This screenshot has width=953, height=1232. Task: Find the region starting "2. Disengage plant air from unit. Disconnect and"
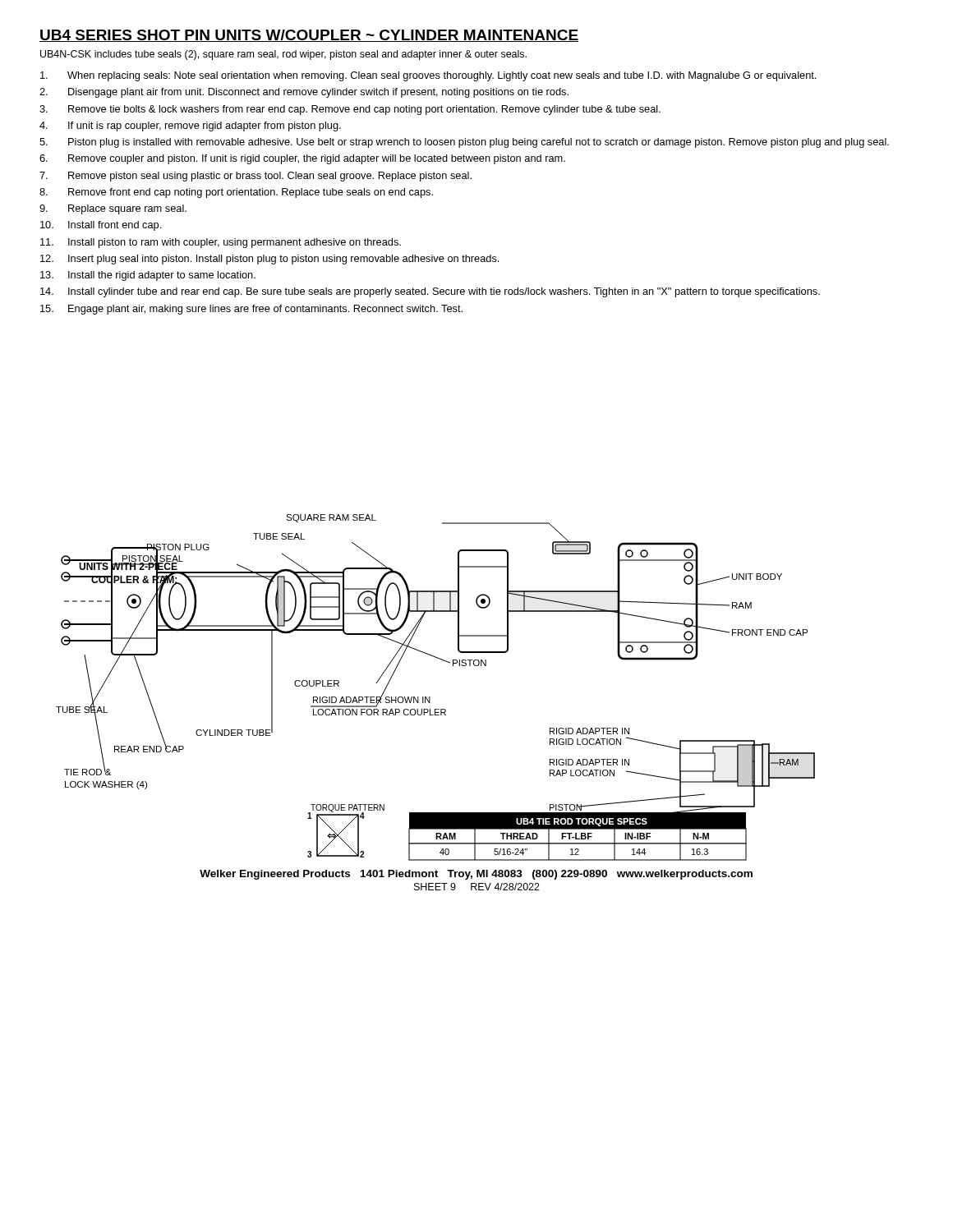(x=476, y=92)
